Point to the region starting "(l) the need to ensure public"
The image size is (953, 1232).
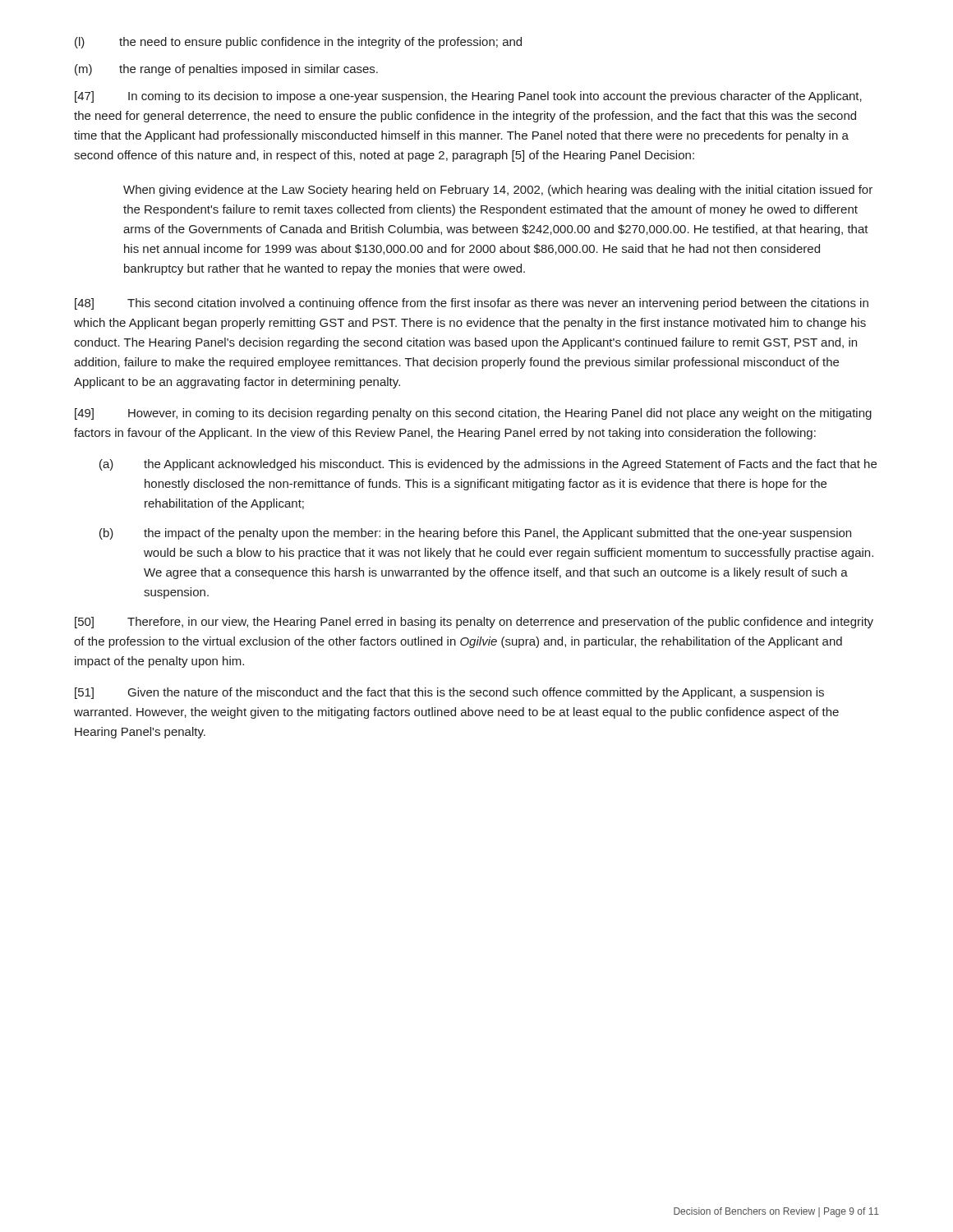298,42
